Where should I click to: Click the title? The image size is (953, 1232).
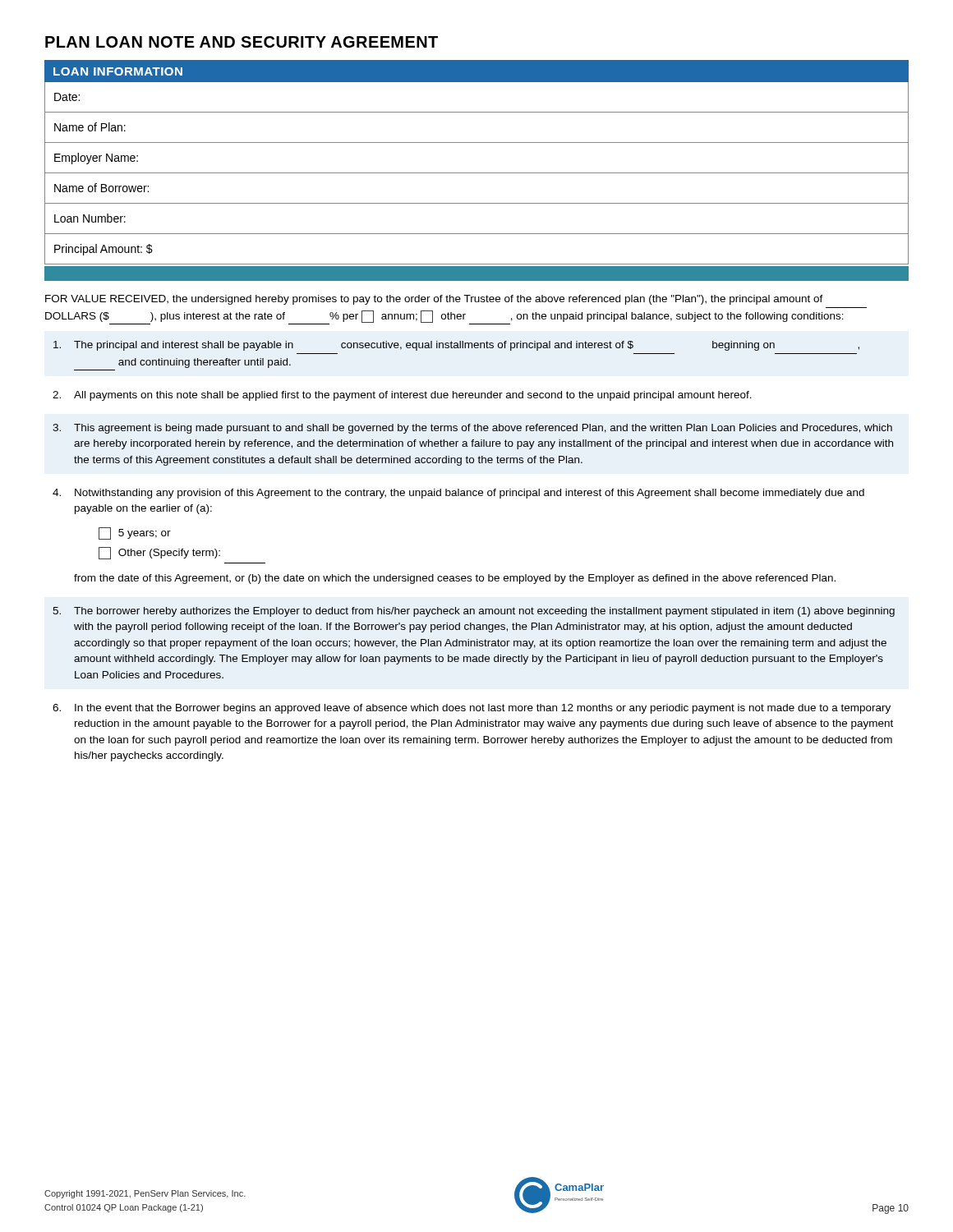(241, 42)
